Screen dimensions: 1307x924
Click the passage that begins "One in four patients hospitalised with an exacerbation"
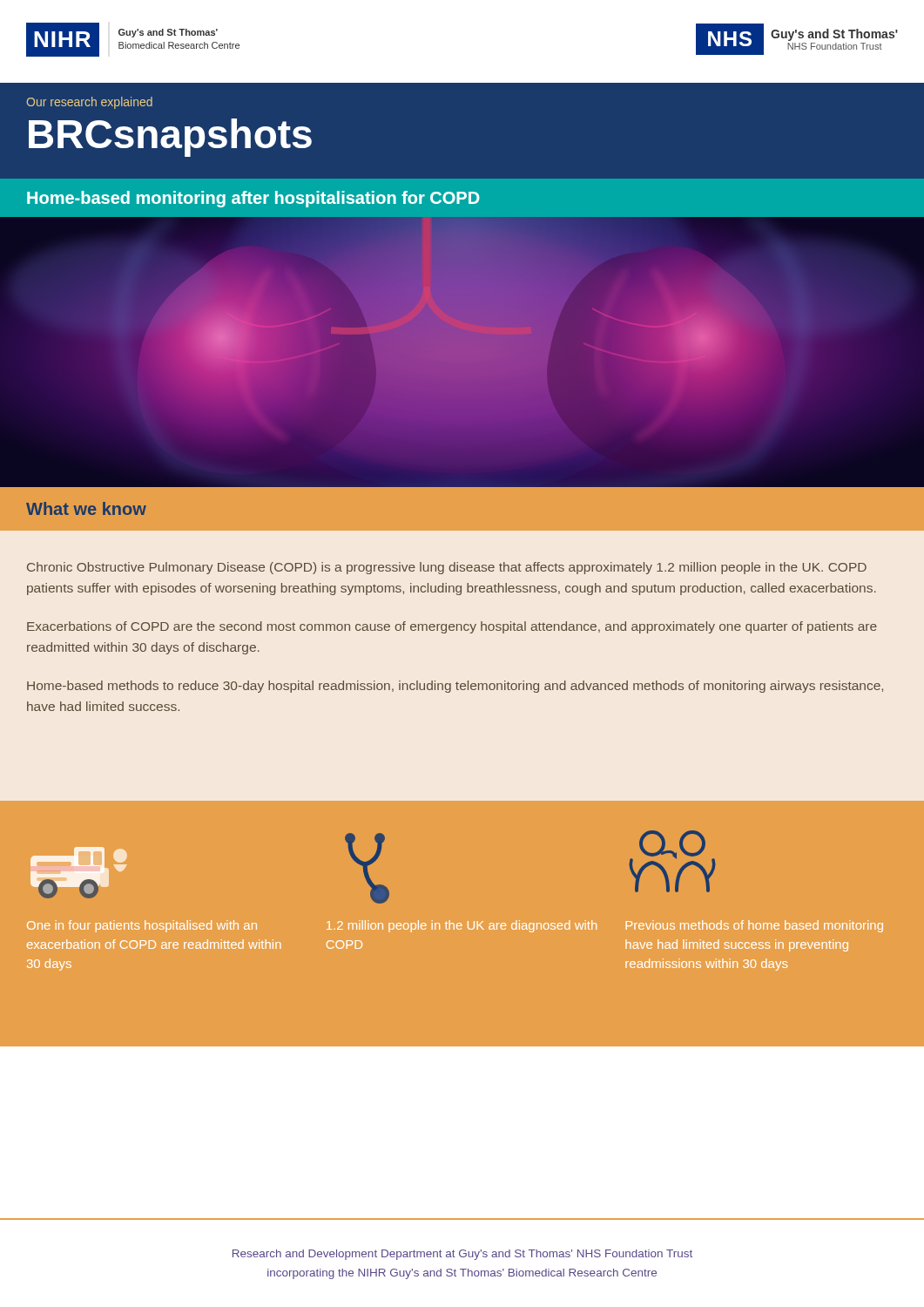[154, 944]
